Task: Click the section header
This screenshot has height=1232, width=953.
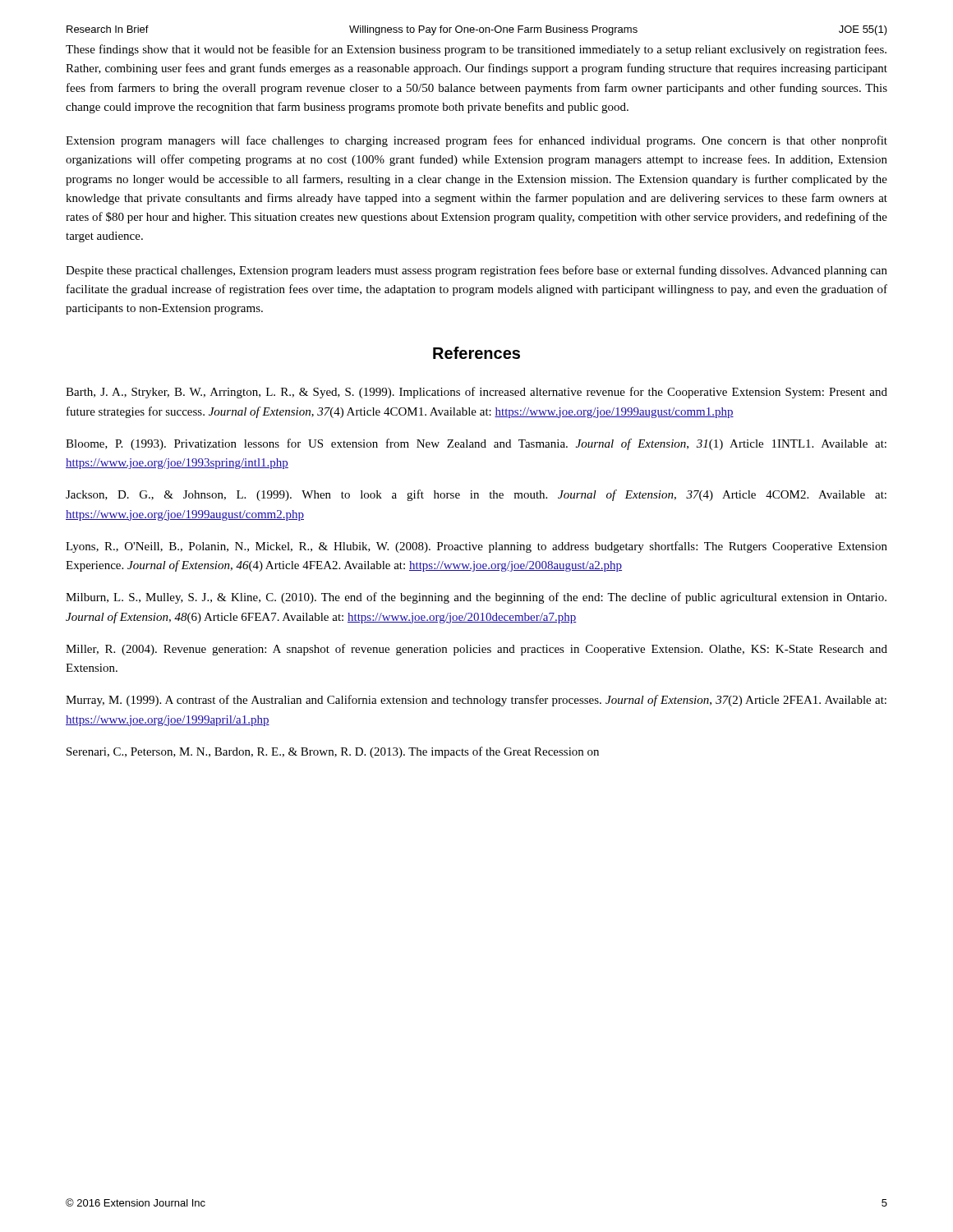Action: coord(476,353)
